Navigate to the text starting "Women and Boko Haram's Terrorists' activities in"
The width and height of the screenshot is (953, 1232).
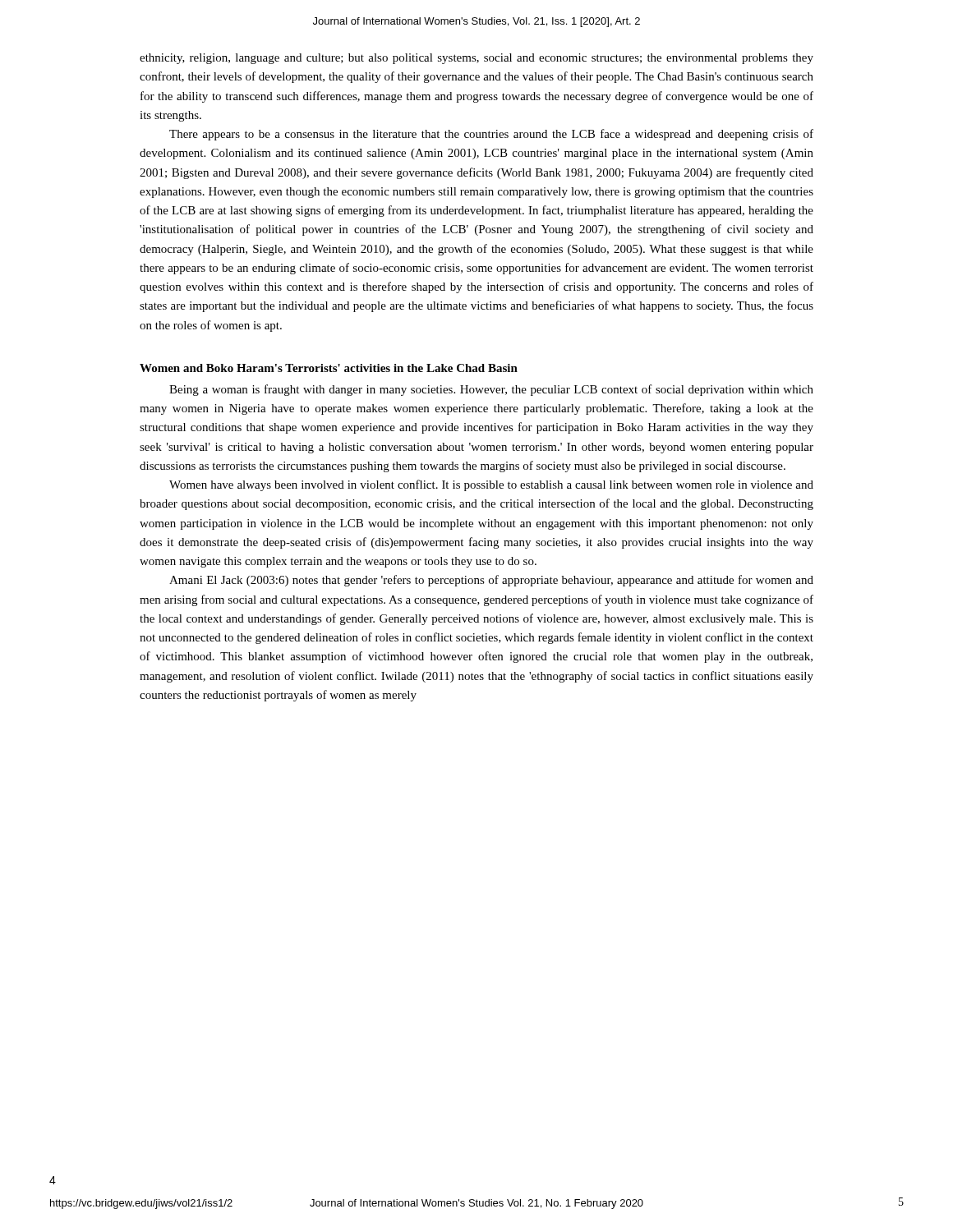tap(329, 368)
